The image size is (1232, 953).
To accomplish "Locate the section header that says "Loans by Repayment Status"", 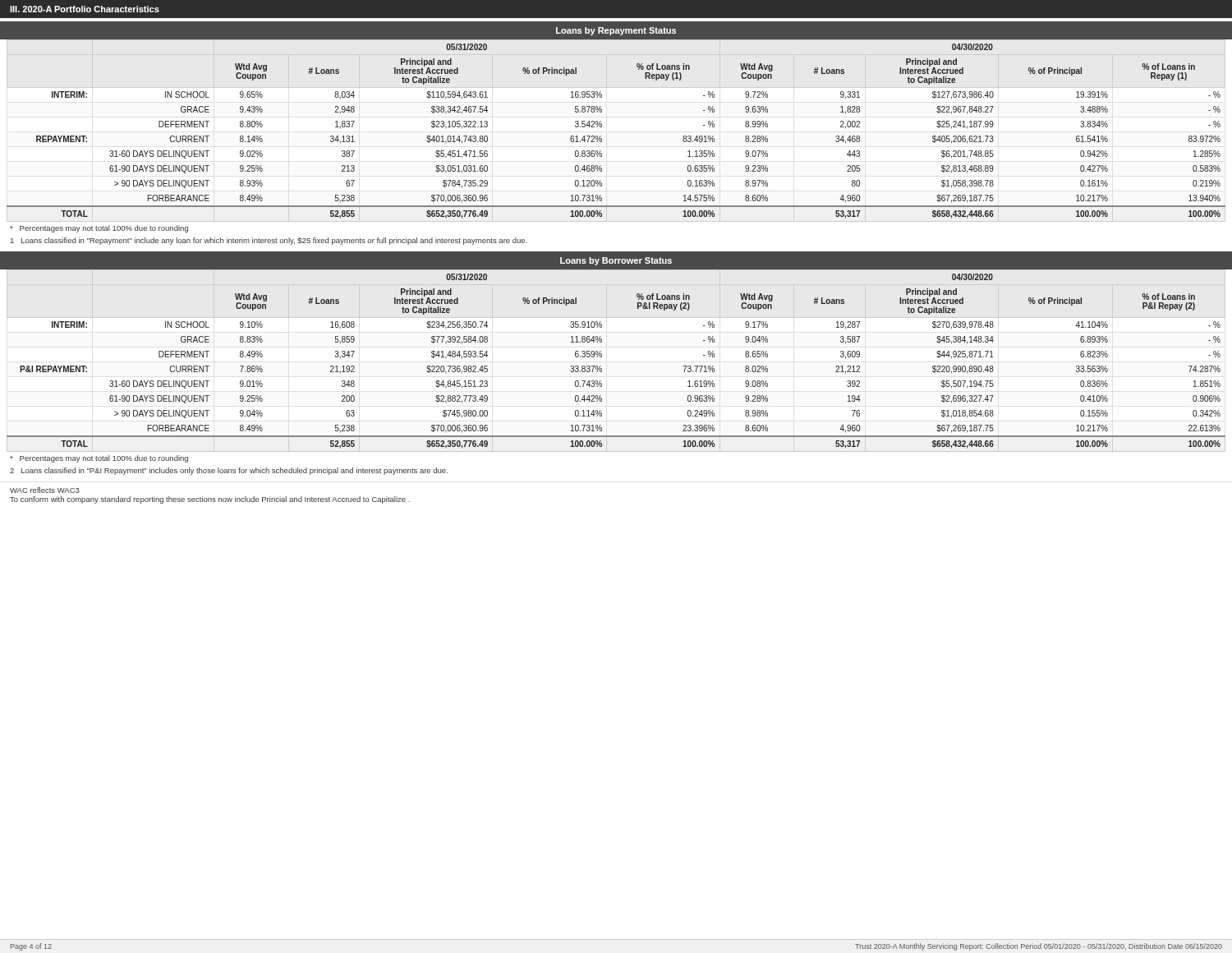I will tap(616, 30).
